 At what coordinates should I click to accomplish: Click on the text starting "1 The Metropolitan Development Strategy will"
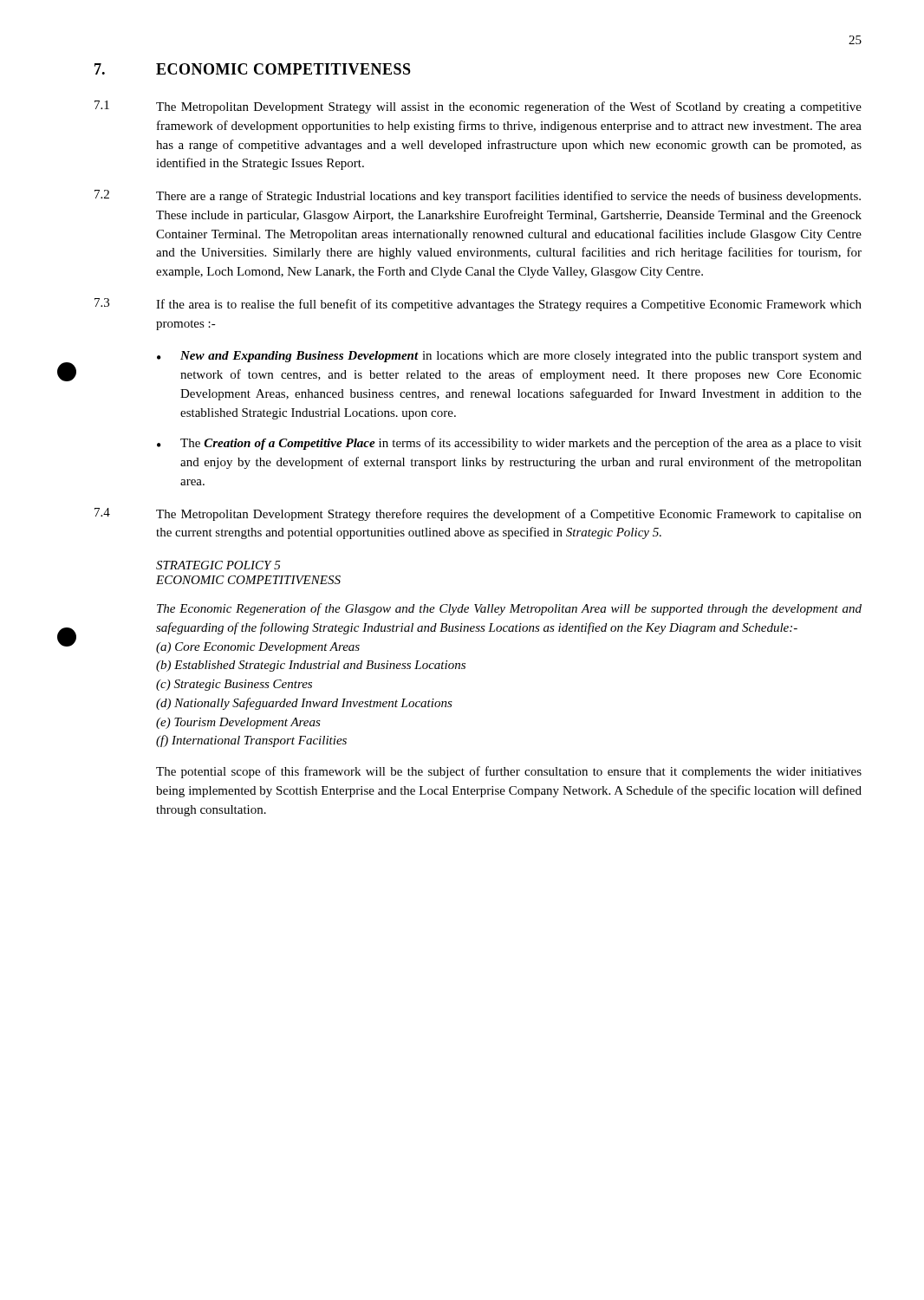tap(478, 136)
